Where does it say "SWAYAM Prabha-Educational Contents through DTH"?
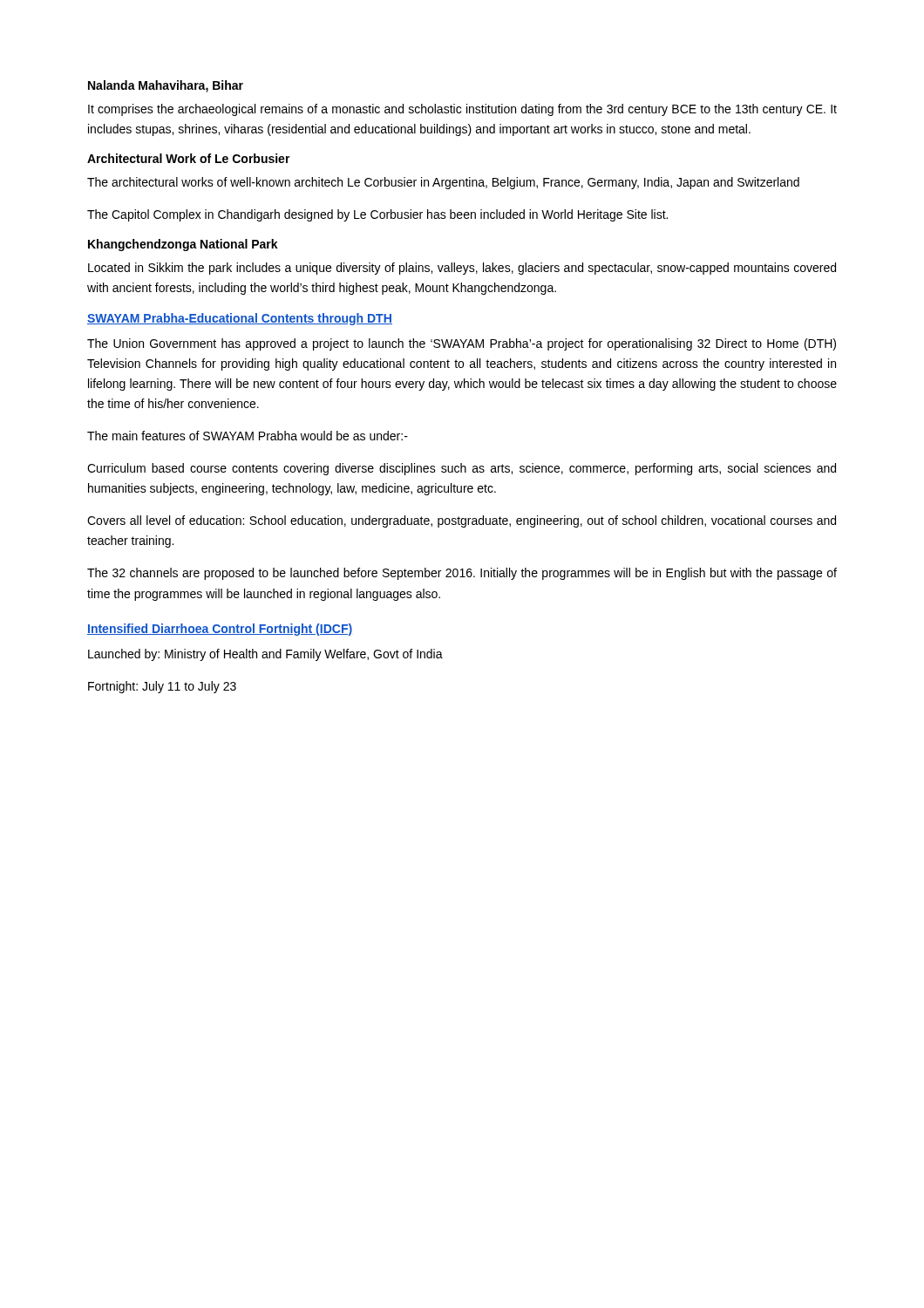Viewport: 924px width, 1308px height. tap(240, 318)
